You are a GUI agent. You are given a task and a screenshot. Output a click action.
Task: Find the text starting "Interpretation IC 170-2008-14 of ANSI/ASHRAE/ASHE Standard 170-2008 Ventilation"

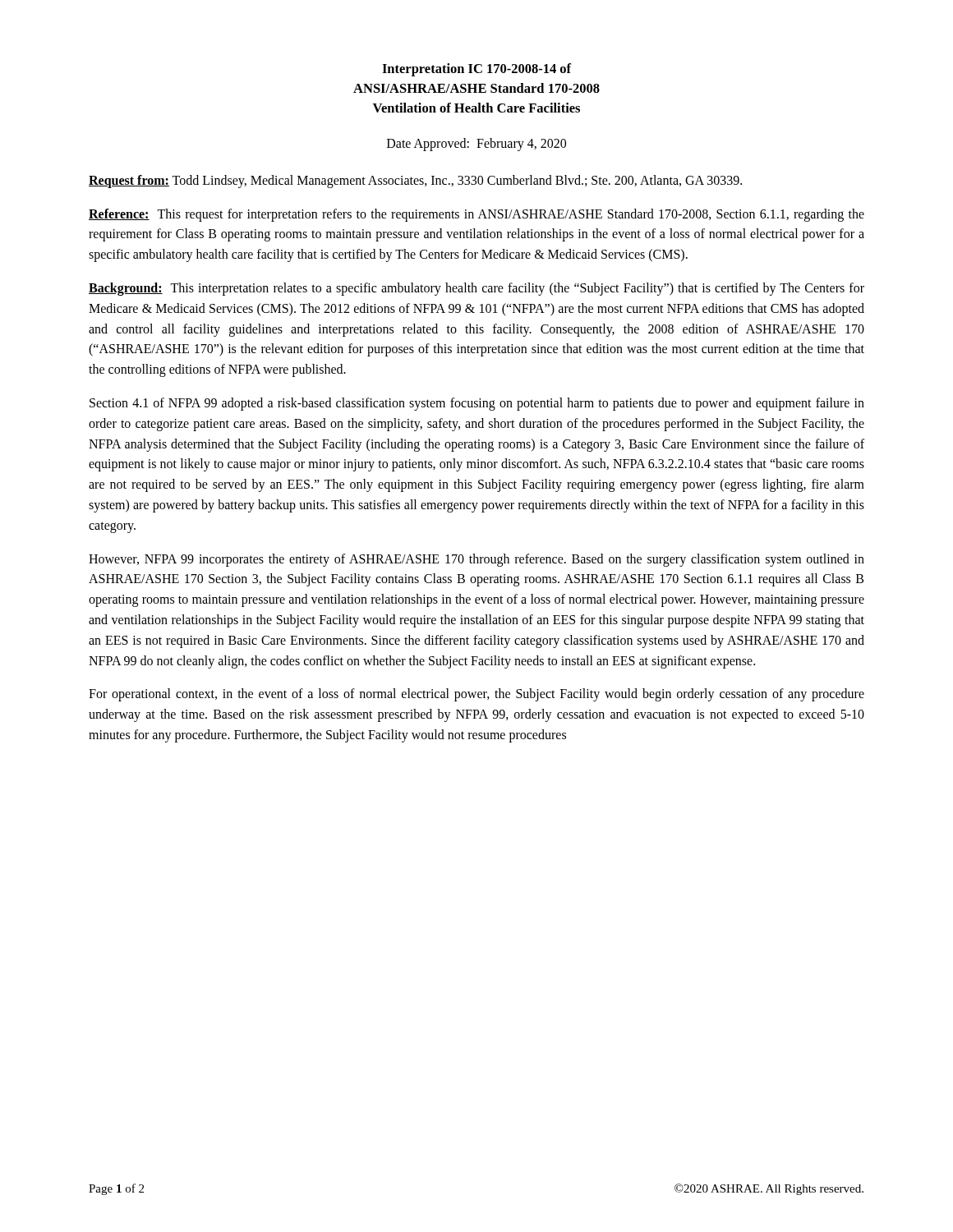pos(476,88)
